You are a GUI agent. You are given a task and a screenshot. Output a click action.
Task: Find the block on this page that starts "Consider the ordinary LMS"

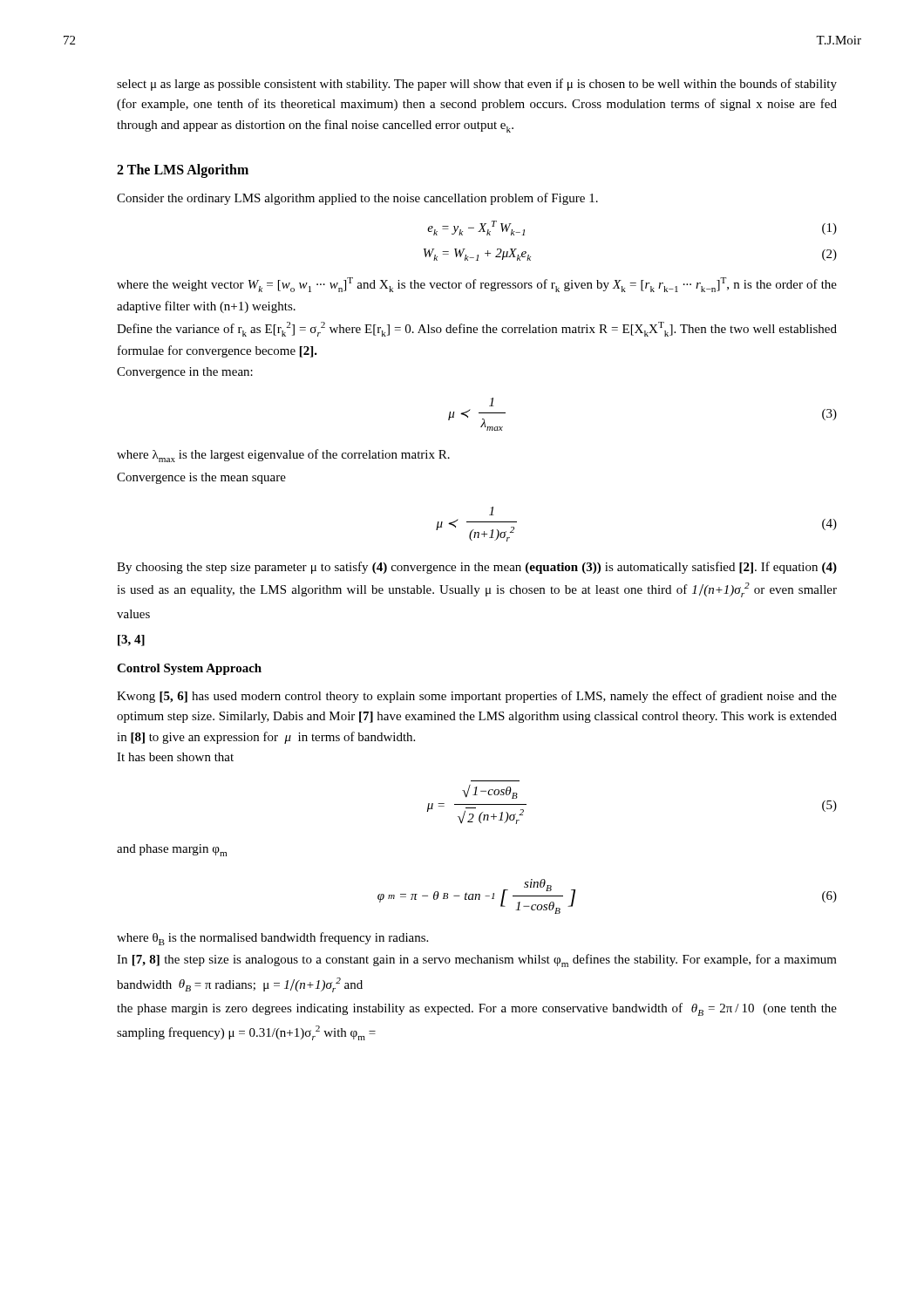(358, 198)
